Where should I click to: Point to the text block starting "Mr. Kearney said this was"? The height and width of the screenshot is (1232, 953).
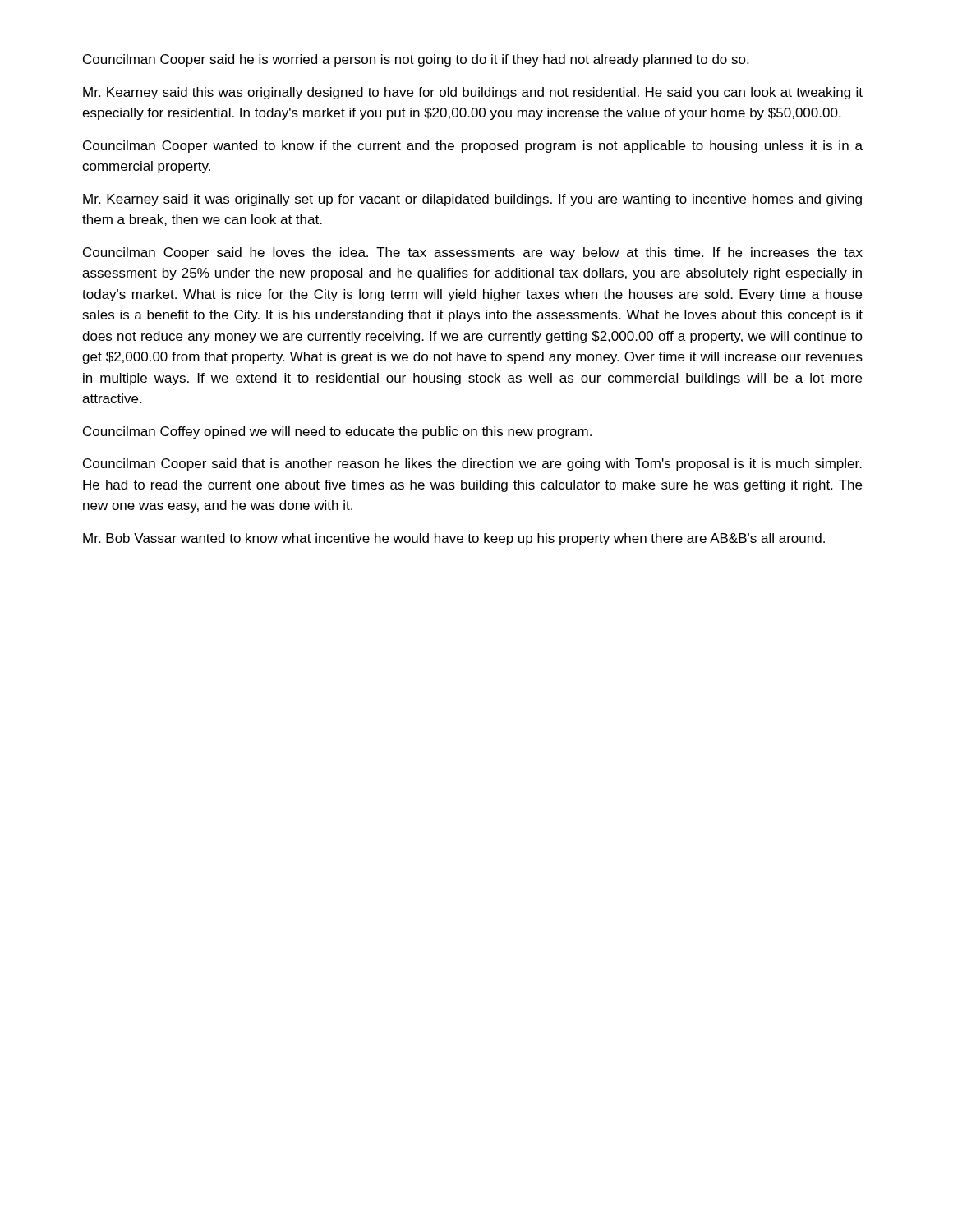[472, 102]
